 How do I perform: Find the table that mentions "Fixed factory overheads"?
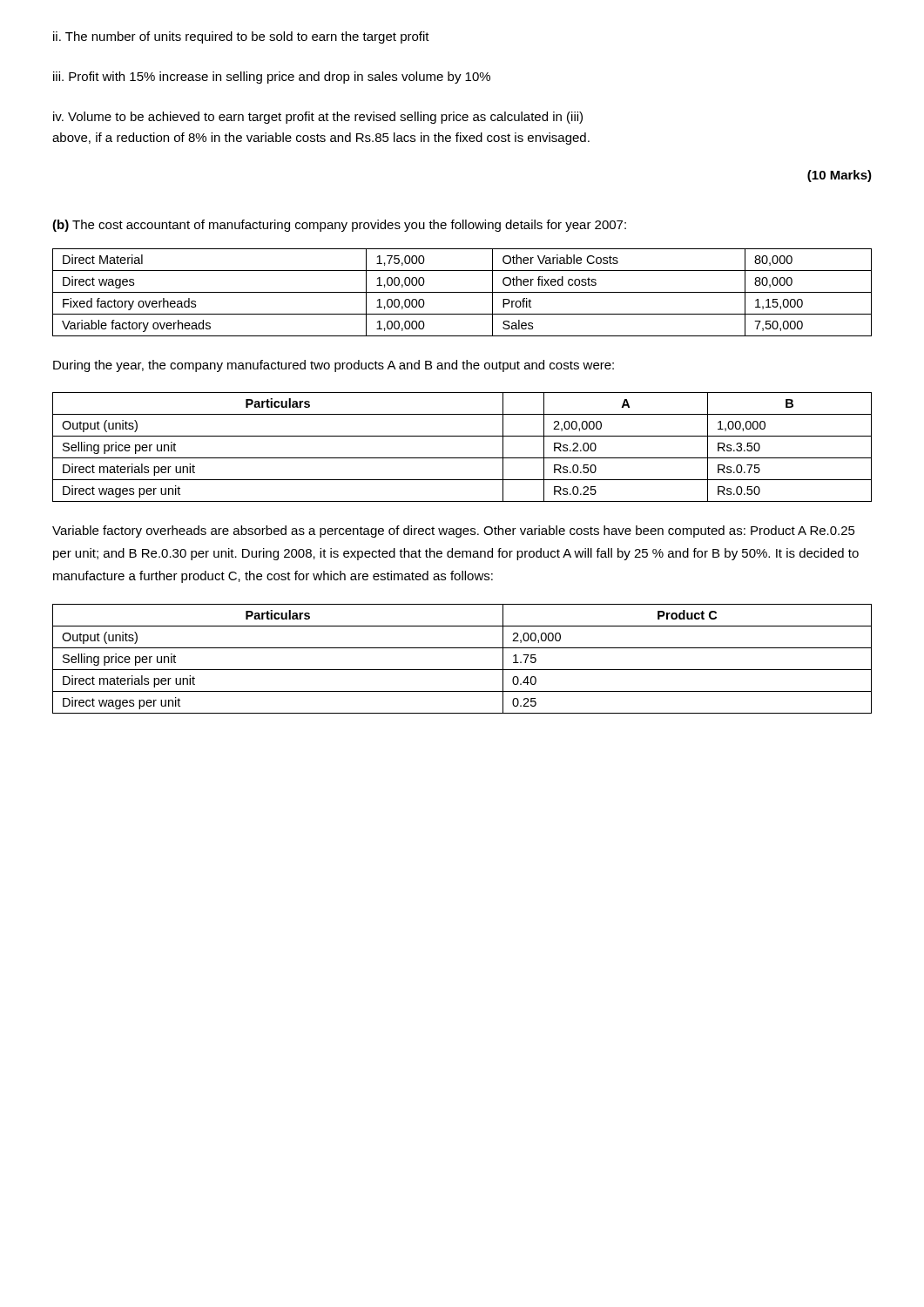tap(462, 292)
